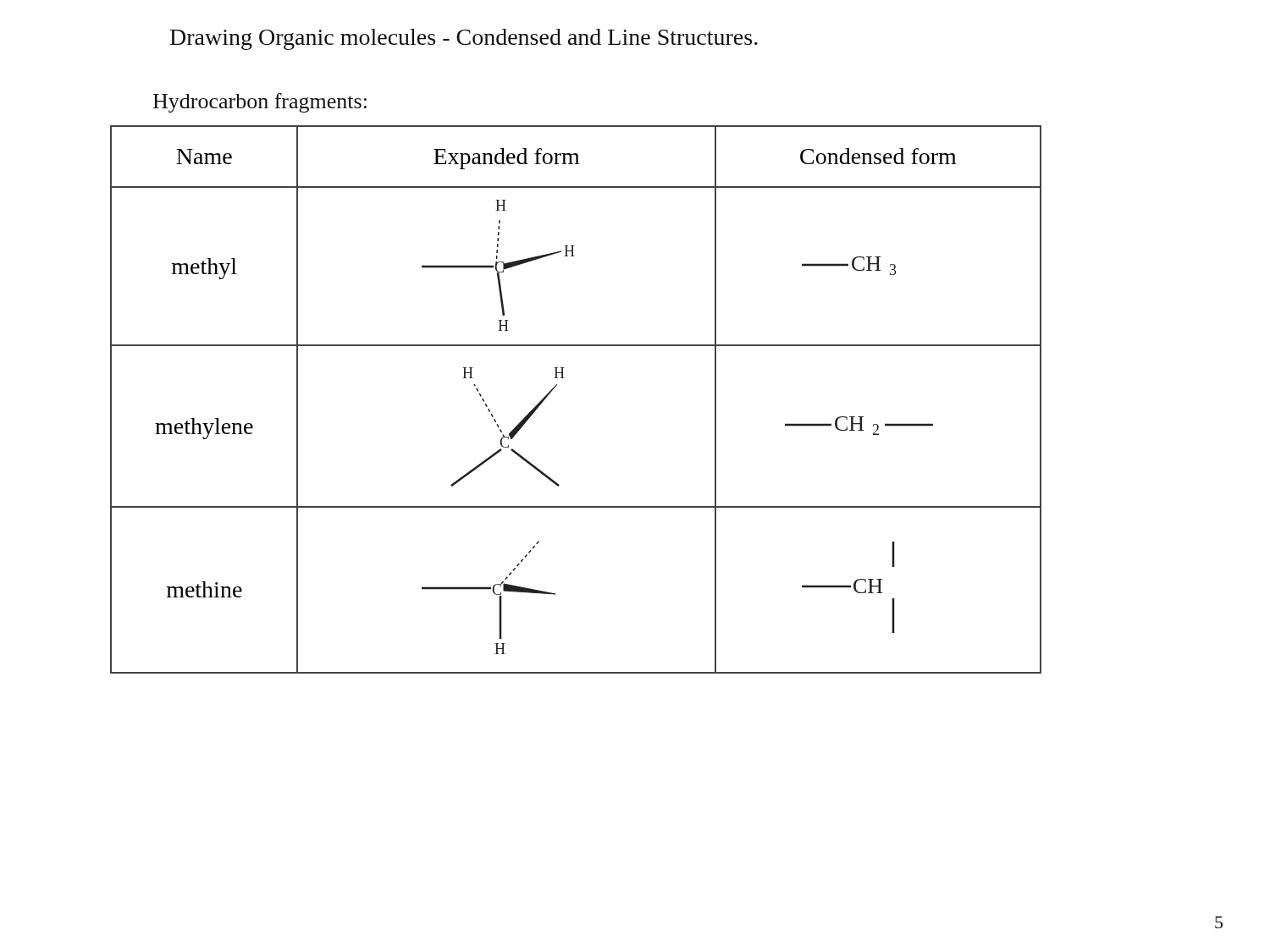Locate the title

click(x=464, y=37)
